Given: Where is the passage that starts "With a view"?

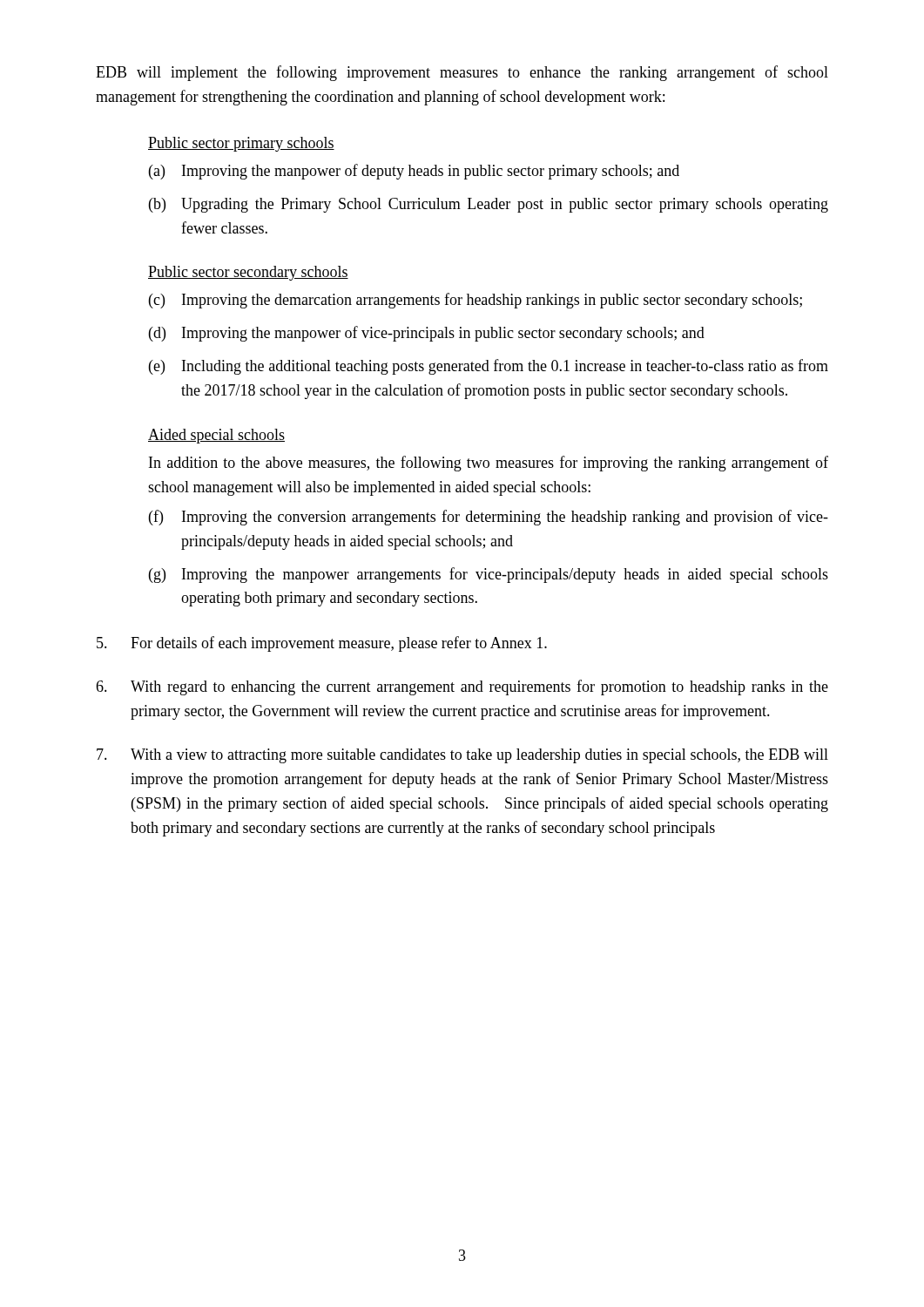Looking at the screenshot, I should (x=462, y=792).
